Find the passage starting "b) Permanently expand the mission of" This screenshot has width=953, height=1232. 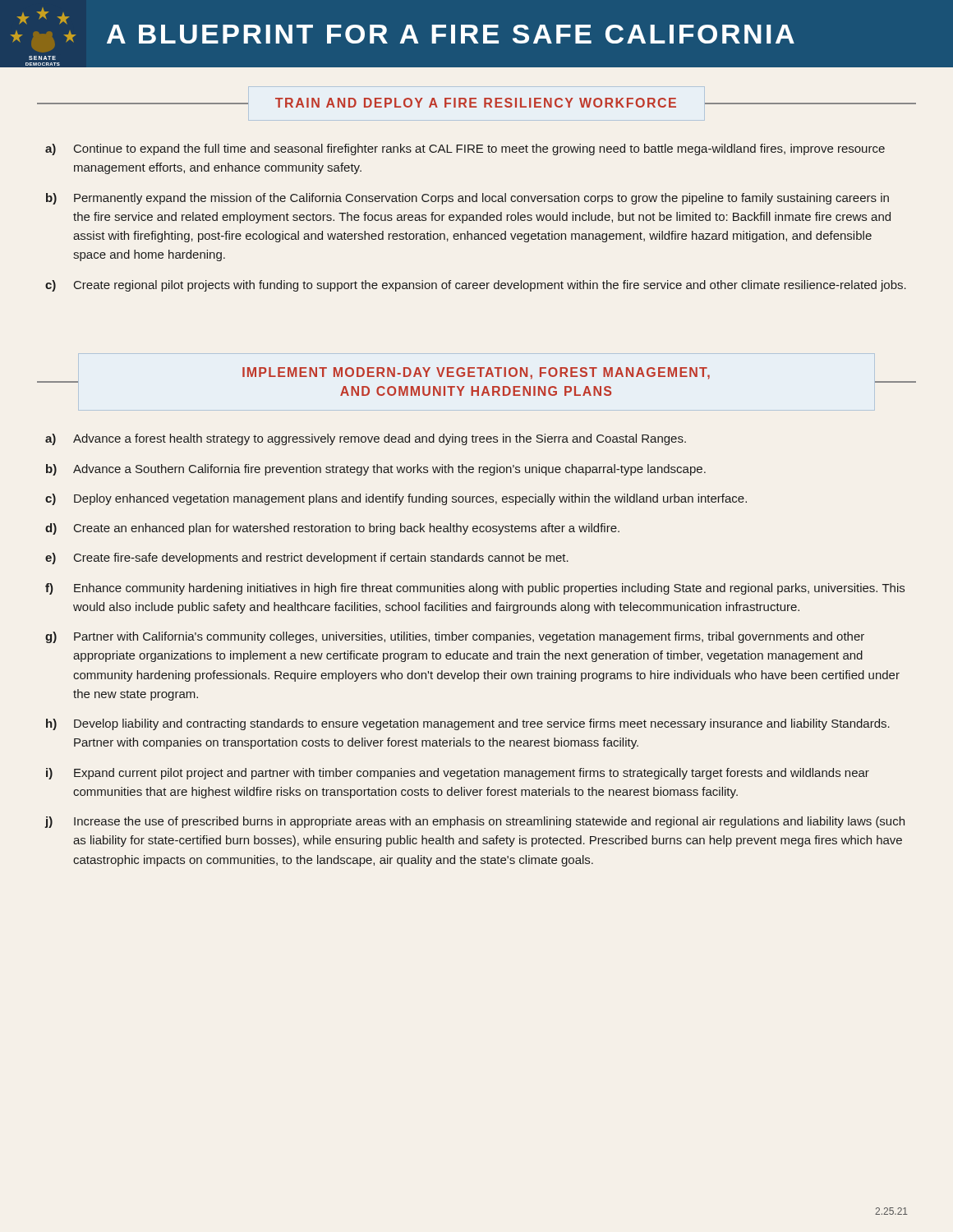point(476,226)
